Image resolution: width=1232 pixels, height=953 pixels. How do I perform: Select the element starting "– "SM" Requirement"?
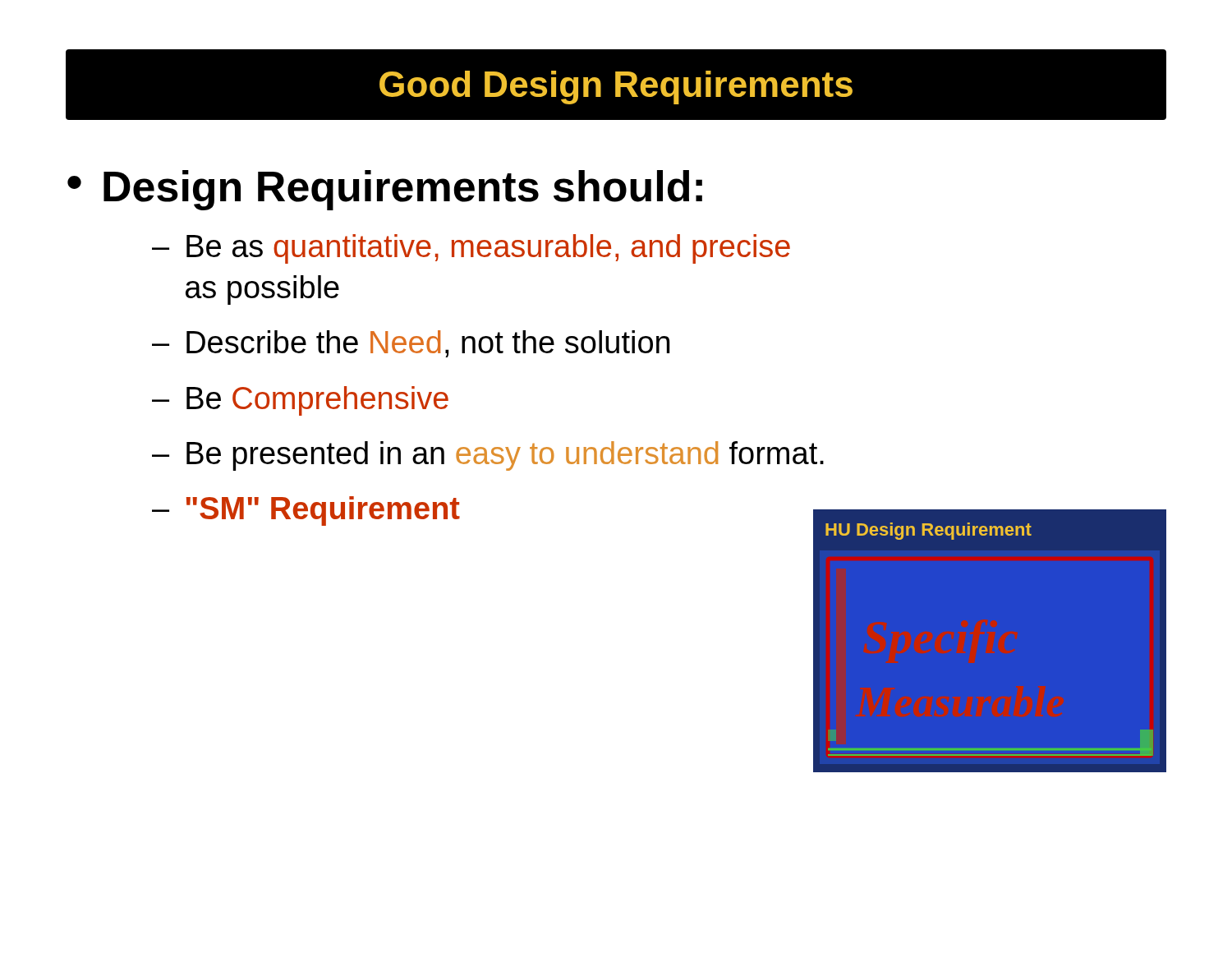306,509
